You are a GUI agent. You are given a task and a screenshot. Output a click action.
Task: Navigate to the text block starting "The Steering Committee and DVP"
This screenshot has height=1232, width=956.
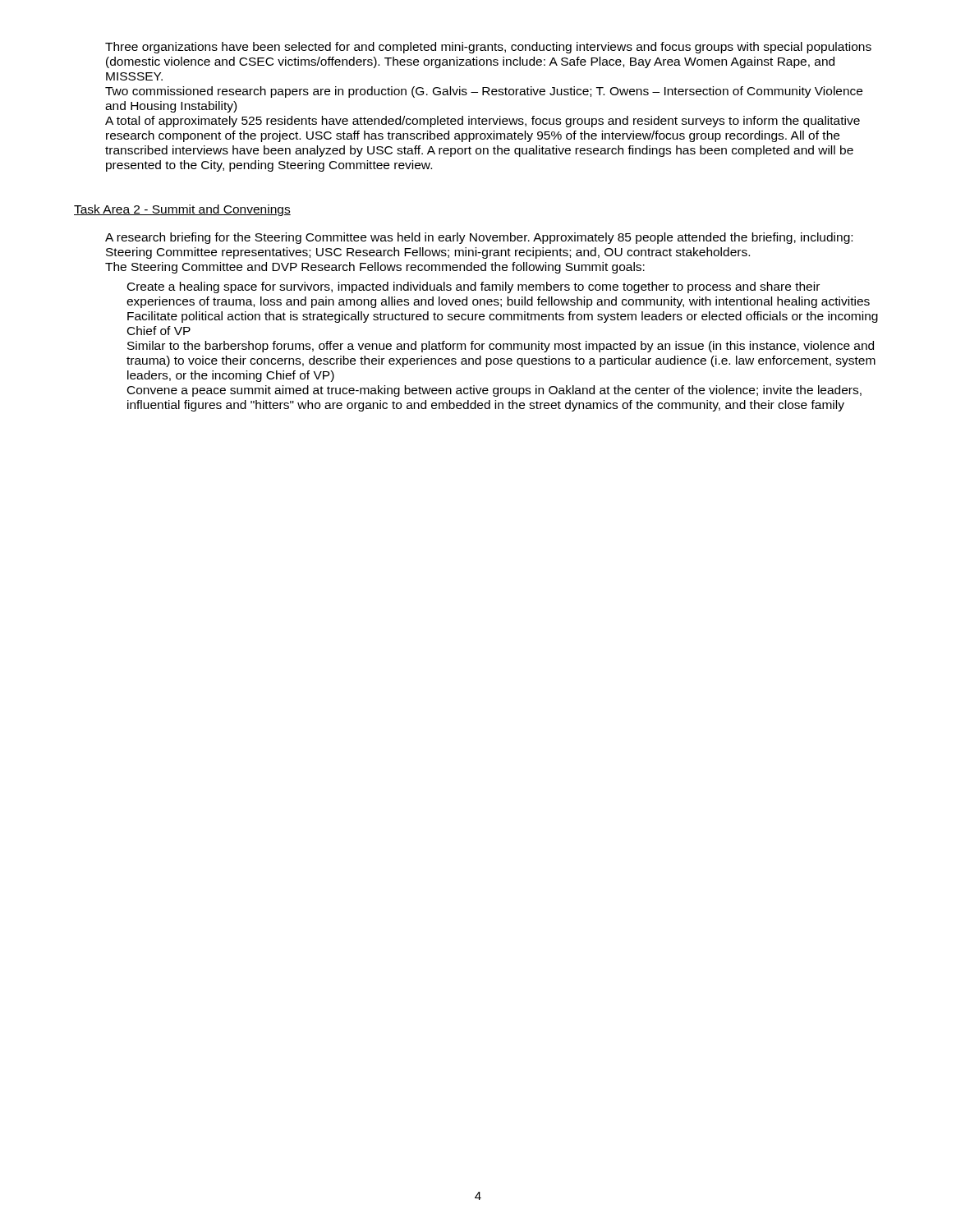(494, 336)
